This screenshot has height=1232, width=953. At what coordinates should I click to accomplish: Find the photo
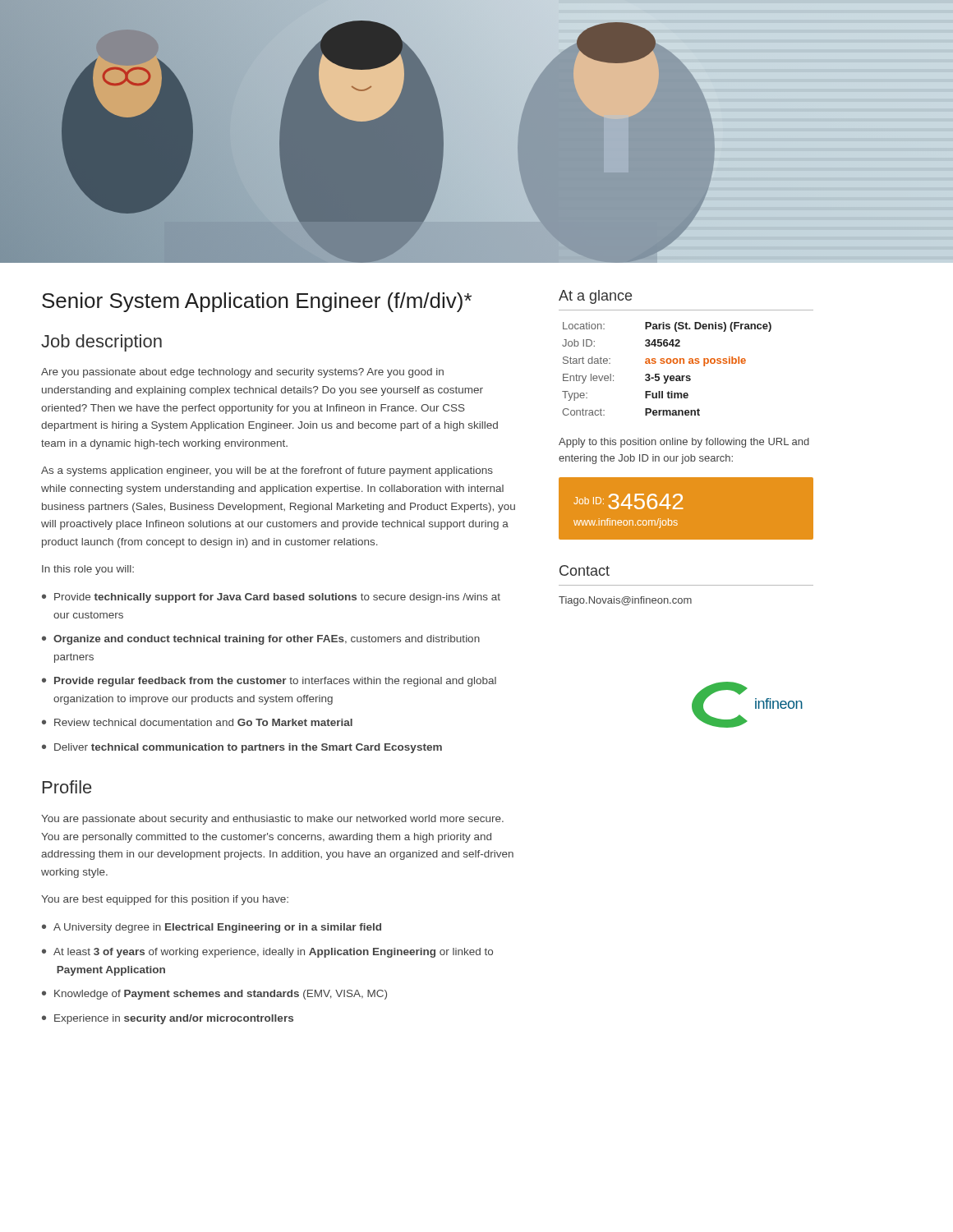476,131
